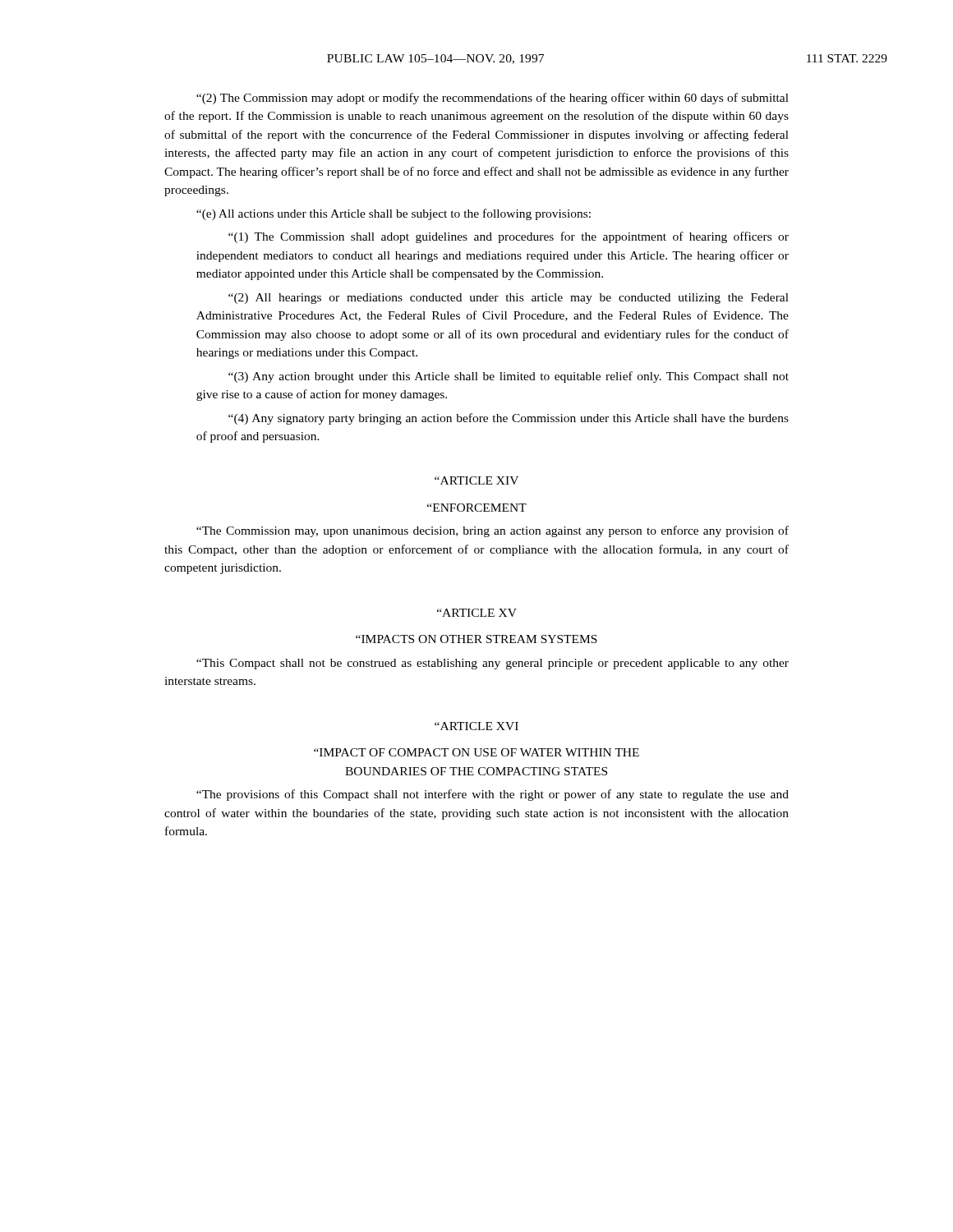The height and width of the screenshot is (1232, 953).
Task: Locate the element starting "“ARTICLE XV"
Action: [476, 613]
